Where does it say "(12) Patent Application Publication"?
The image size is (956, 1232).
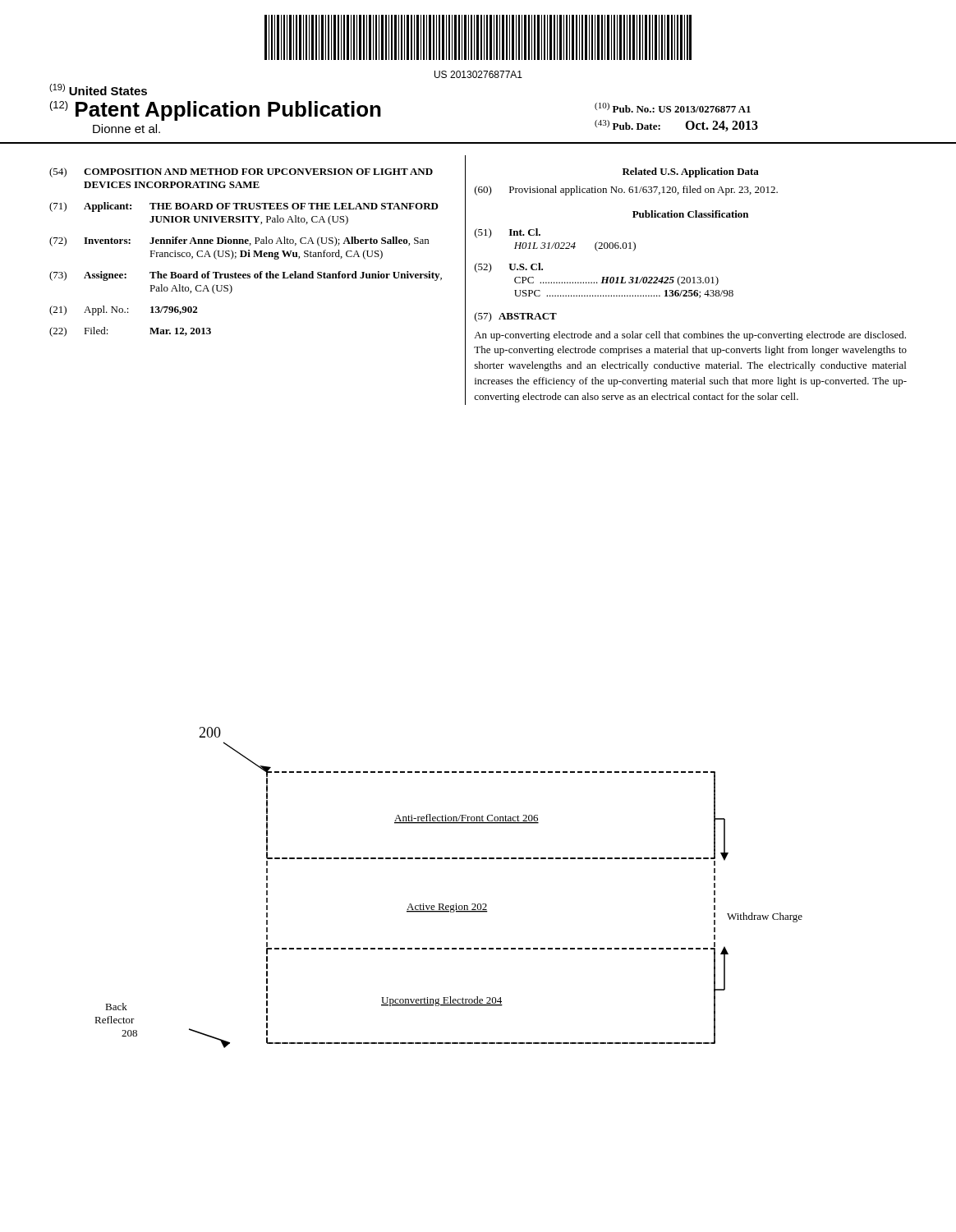tap(216, 109)
